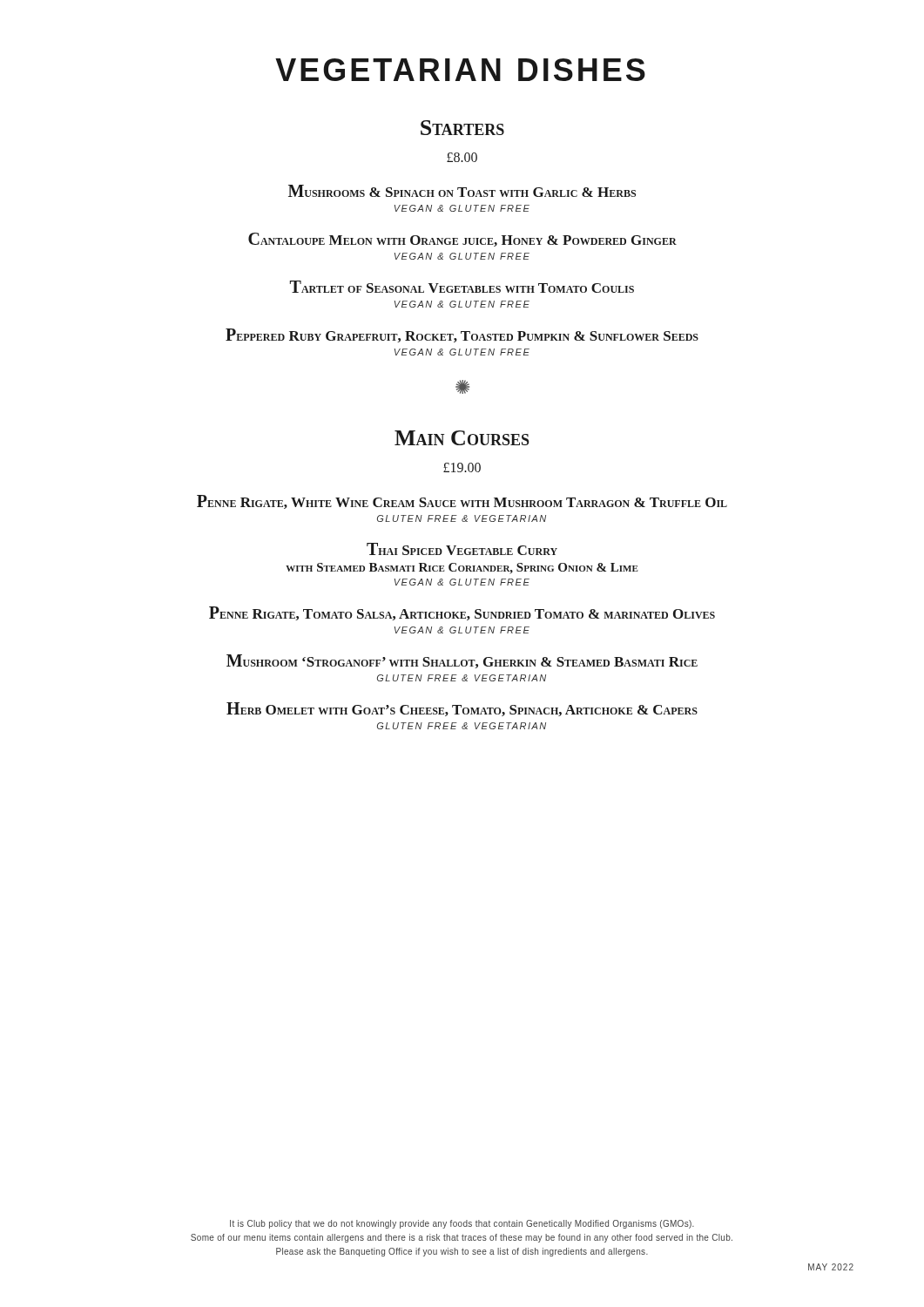The image size is (924, 1307).
Task: Click on the element starting "Vegetarian Dishes"
Action: coord(462,71)
